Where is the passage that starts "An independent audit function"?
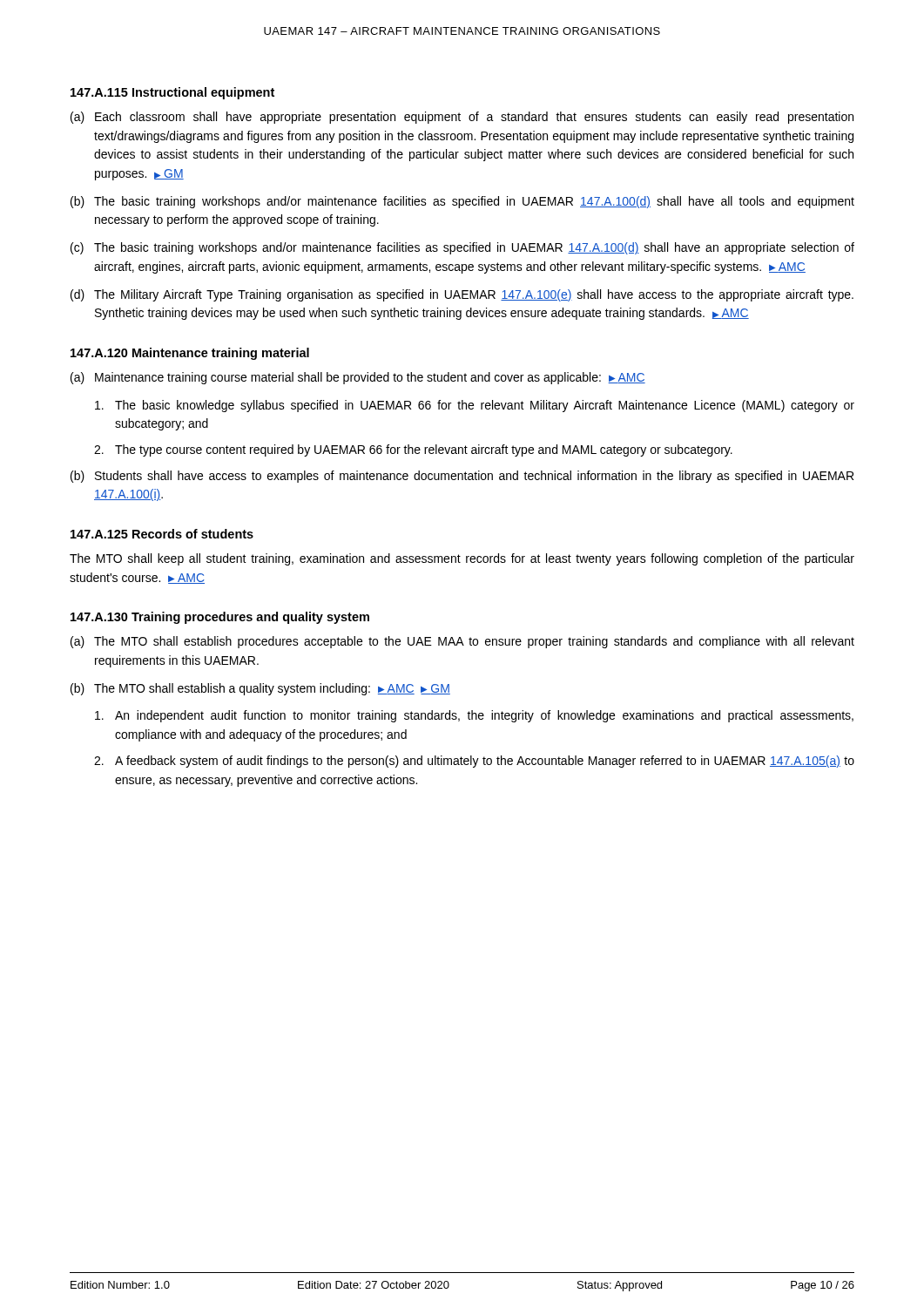924x1307 pixels. click(474, 726)
